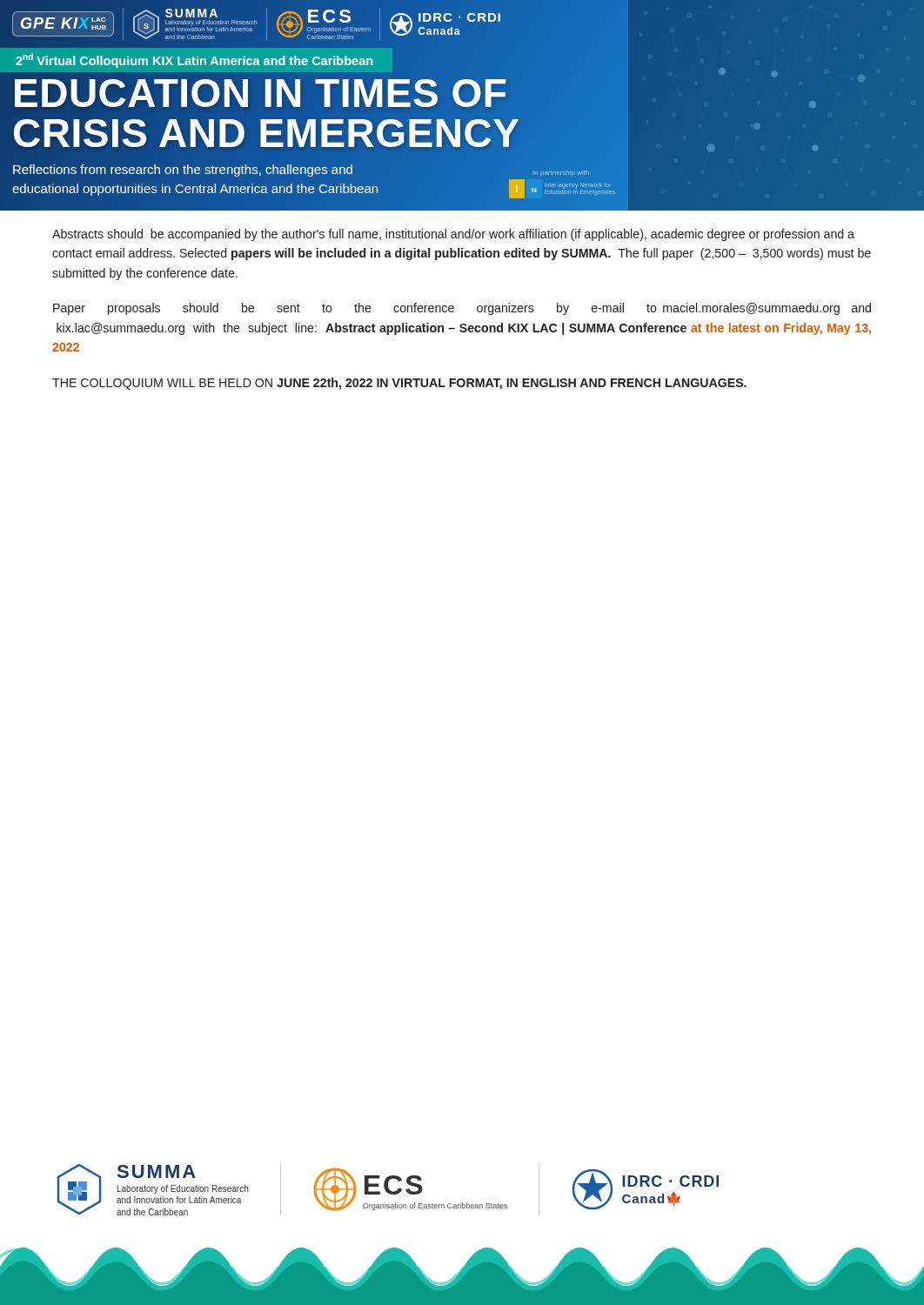This screenshot has height=1305, width=924.
Task: Select the text starting "THE COLLOQUIUM WILL BE HELD"
Action: 400,382
